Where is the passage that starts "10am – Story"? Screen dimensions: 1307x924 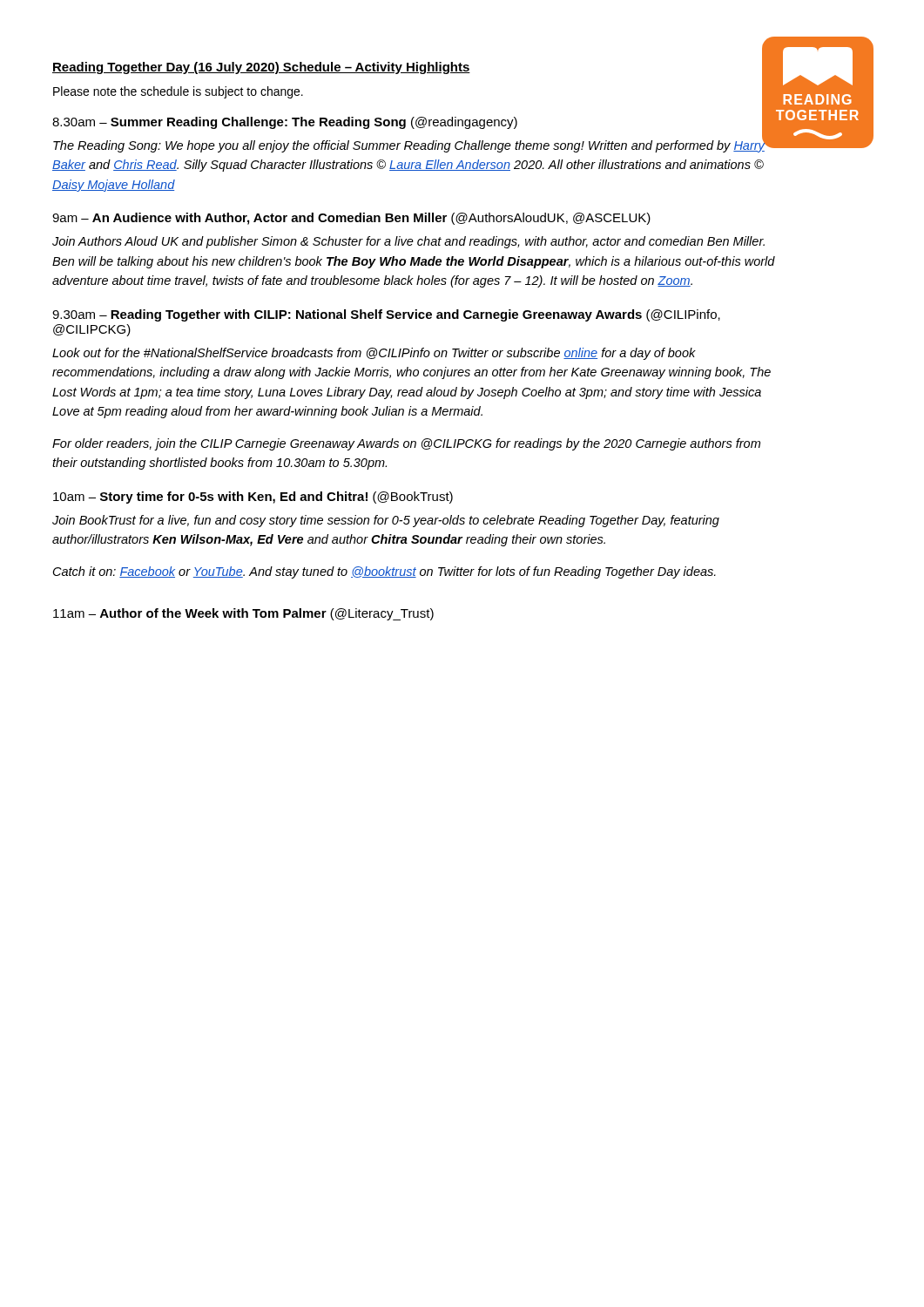(253, 496)
